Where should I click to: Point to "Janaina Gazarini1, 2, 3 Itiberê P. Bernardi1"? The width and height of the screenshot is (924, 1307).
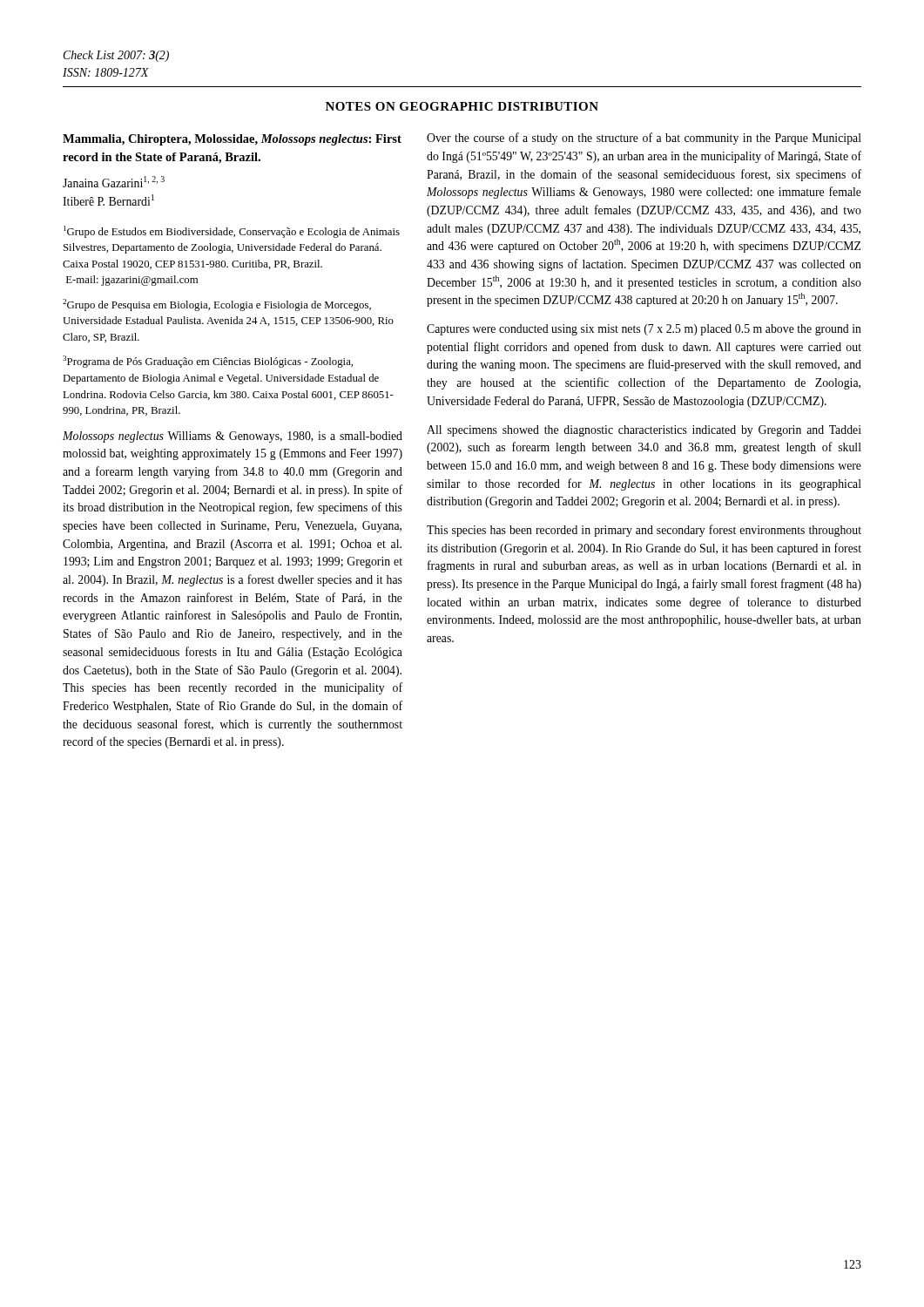[x=114, y=192]
